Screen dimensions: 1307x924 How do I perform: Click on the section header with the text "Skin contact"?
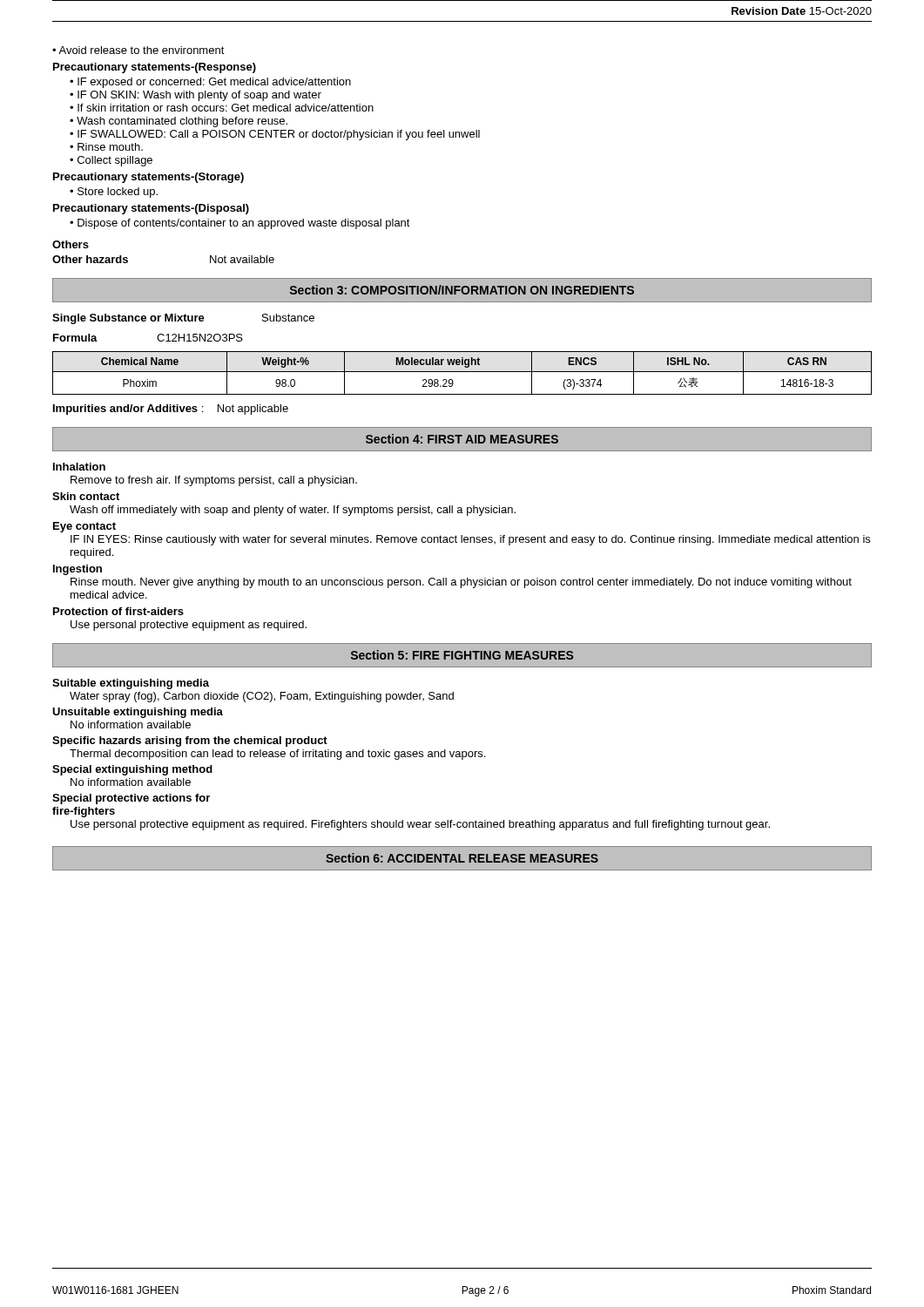[86, 496]
